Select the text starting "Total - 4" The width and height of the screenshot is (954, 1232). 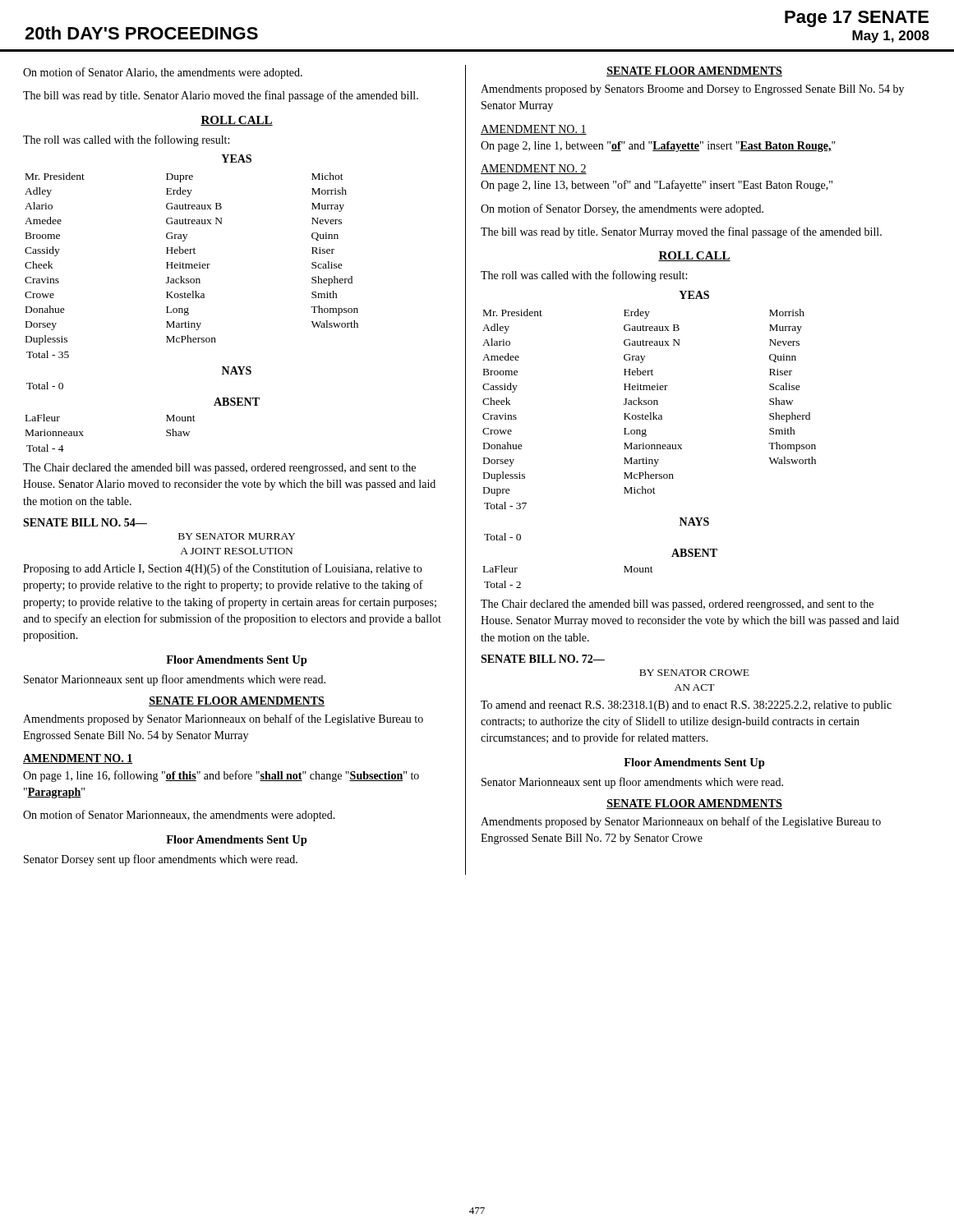[x=45, y=448]
